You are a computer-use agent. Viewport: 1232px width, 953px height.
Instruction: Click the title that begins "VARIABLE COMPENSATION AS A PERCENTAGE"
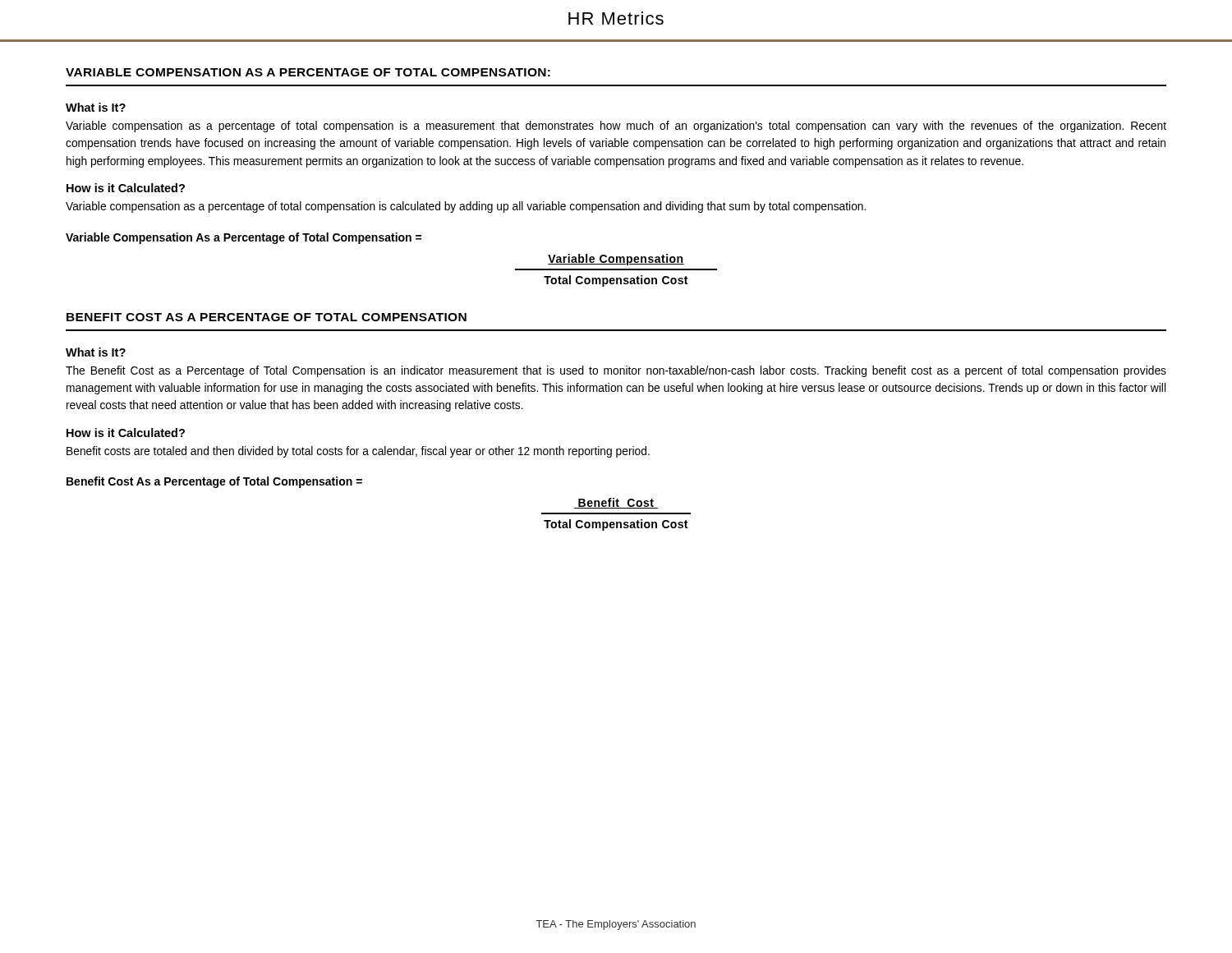point(308,72)
